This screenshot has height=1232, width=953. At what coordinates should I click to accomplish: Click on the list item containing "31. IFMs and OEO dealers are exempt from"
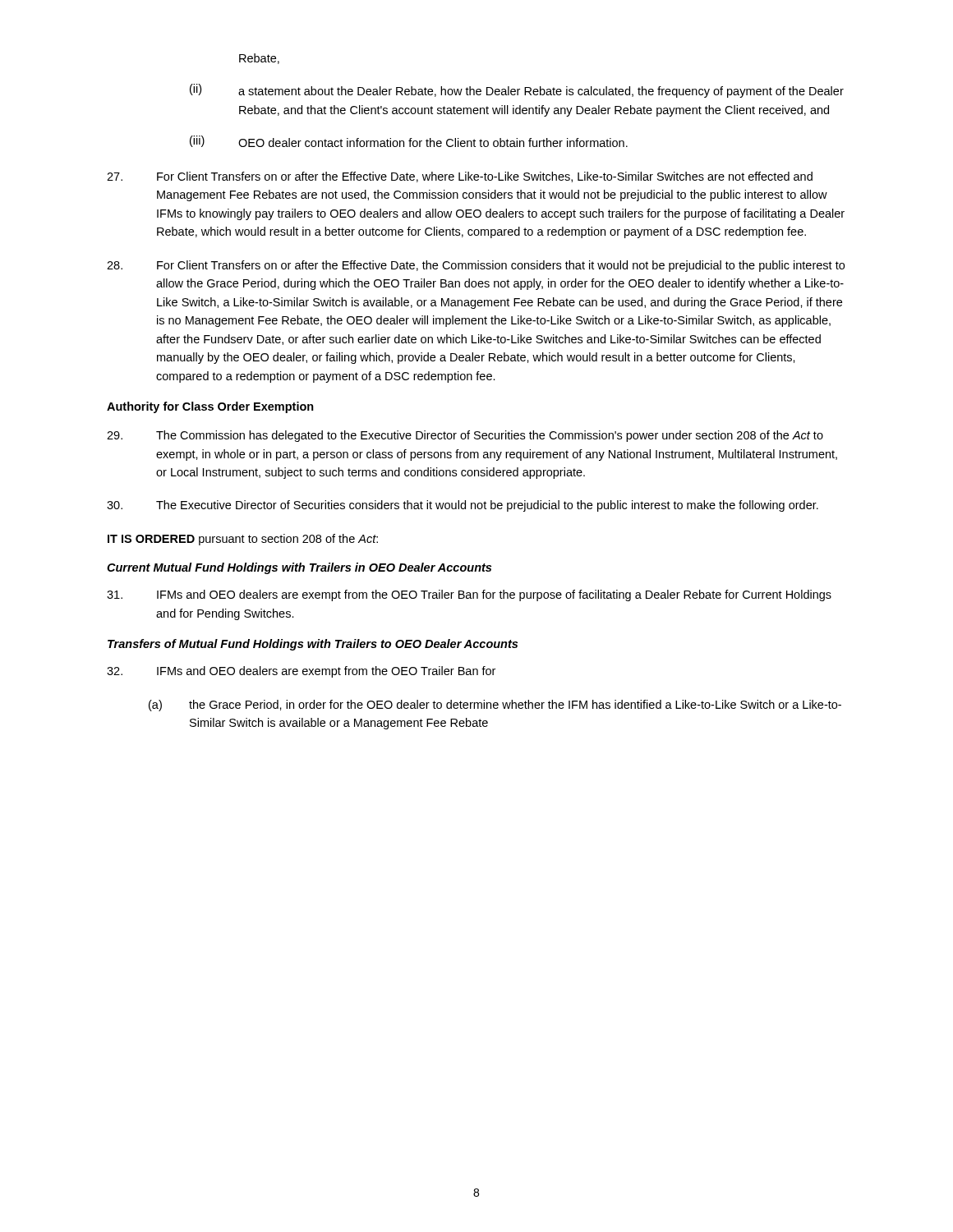pos(476,604)
